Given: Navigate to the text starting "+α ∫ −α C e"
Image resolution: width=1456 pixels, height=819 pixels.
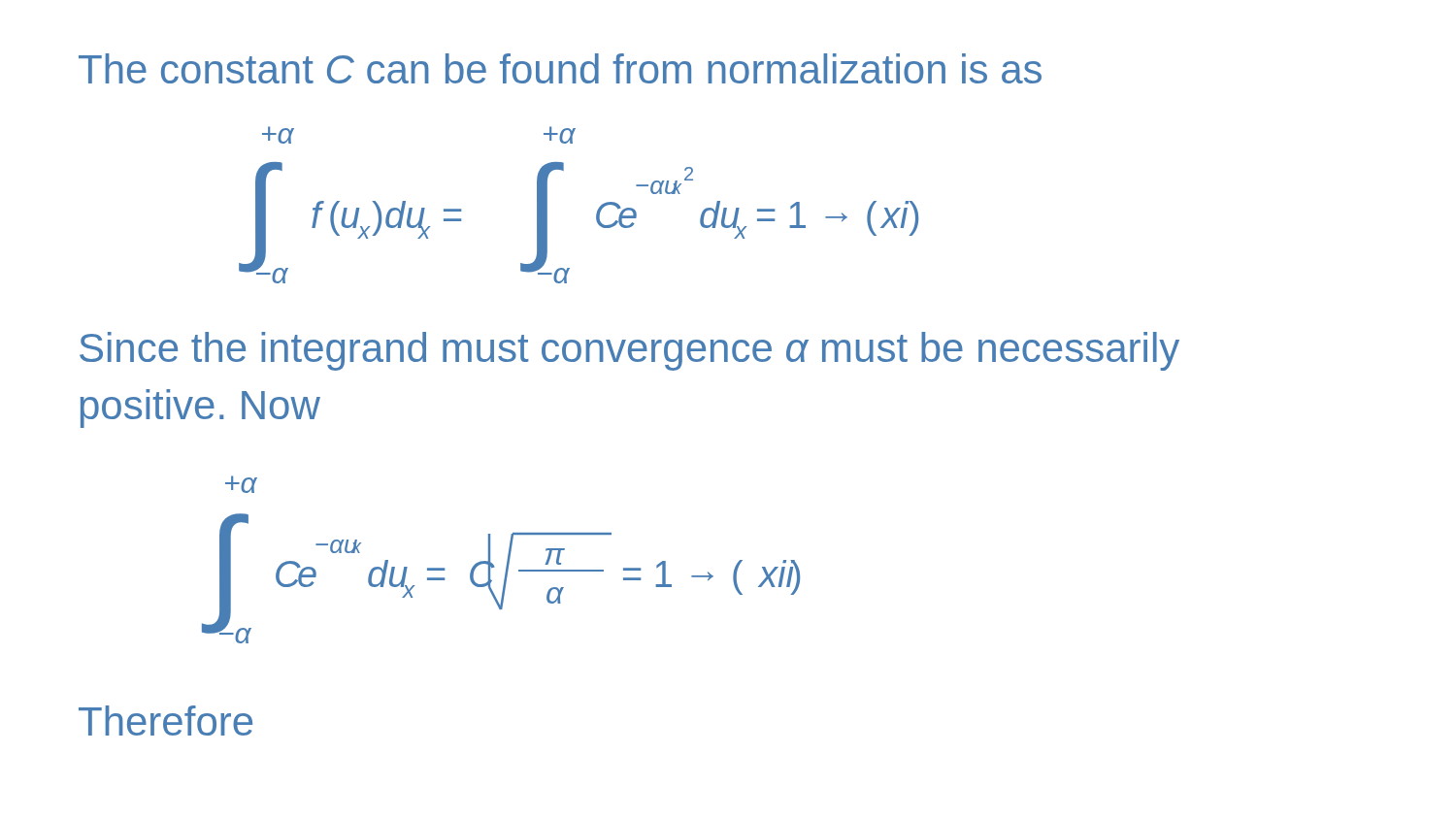Looking at the screenshot, I should click(573, 558).
